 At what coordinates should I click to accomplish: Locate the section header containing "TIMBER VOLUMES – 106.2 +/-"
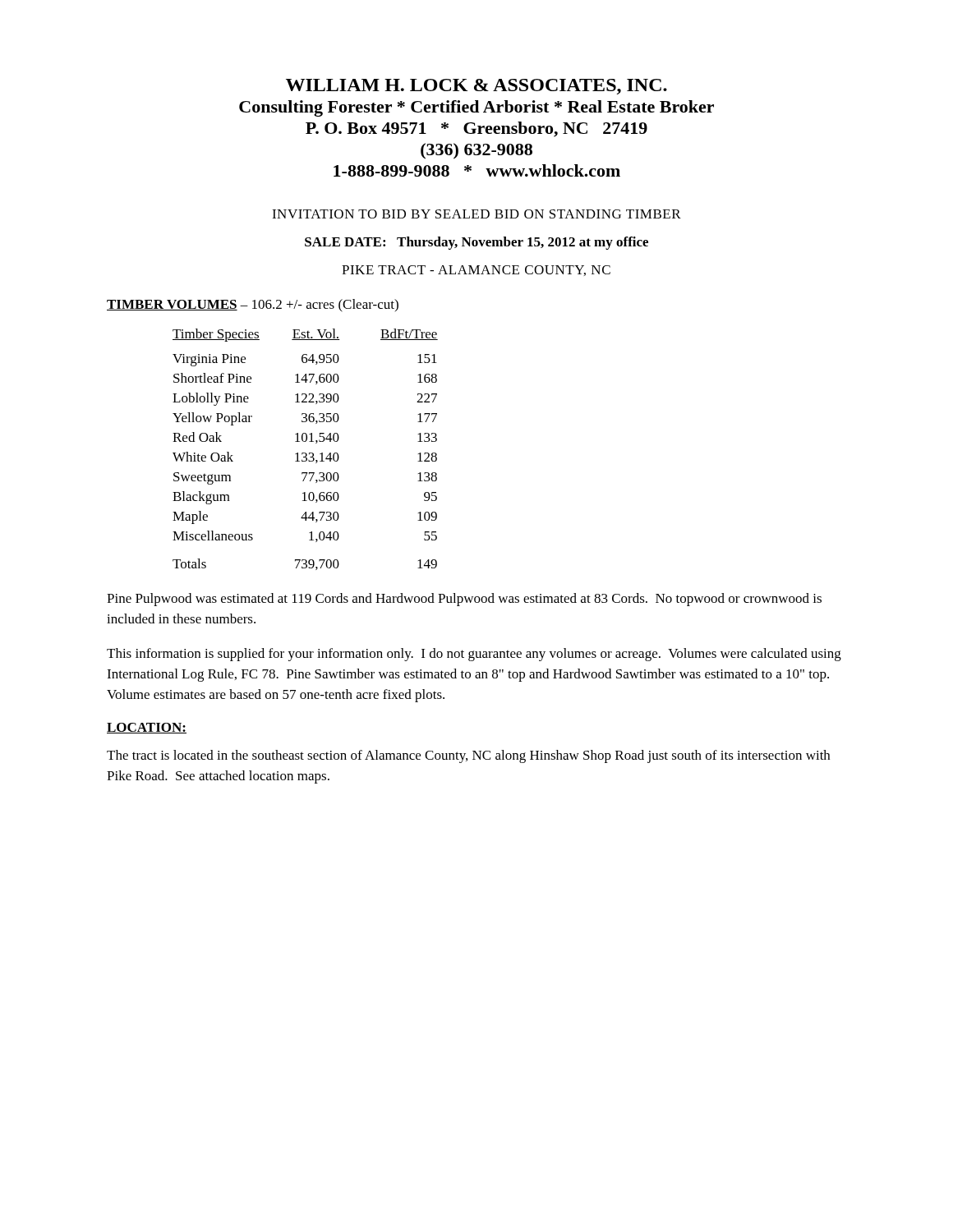[x=253, y=304]
